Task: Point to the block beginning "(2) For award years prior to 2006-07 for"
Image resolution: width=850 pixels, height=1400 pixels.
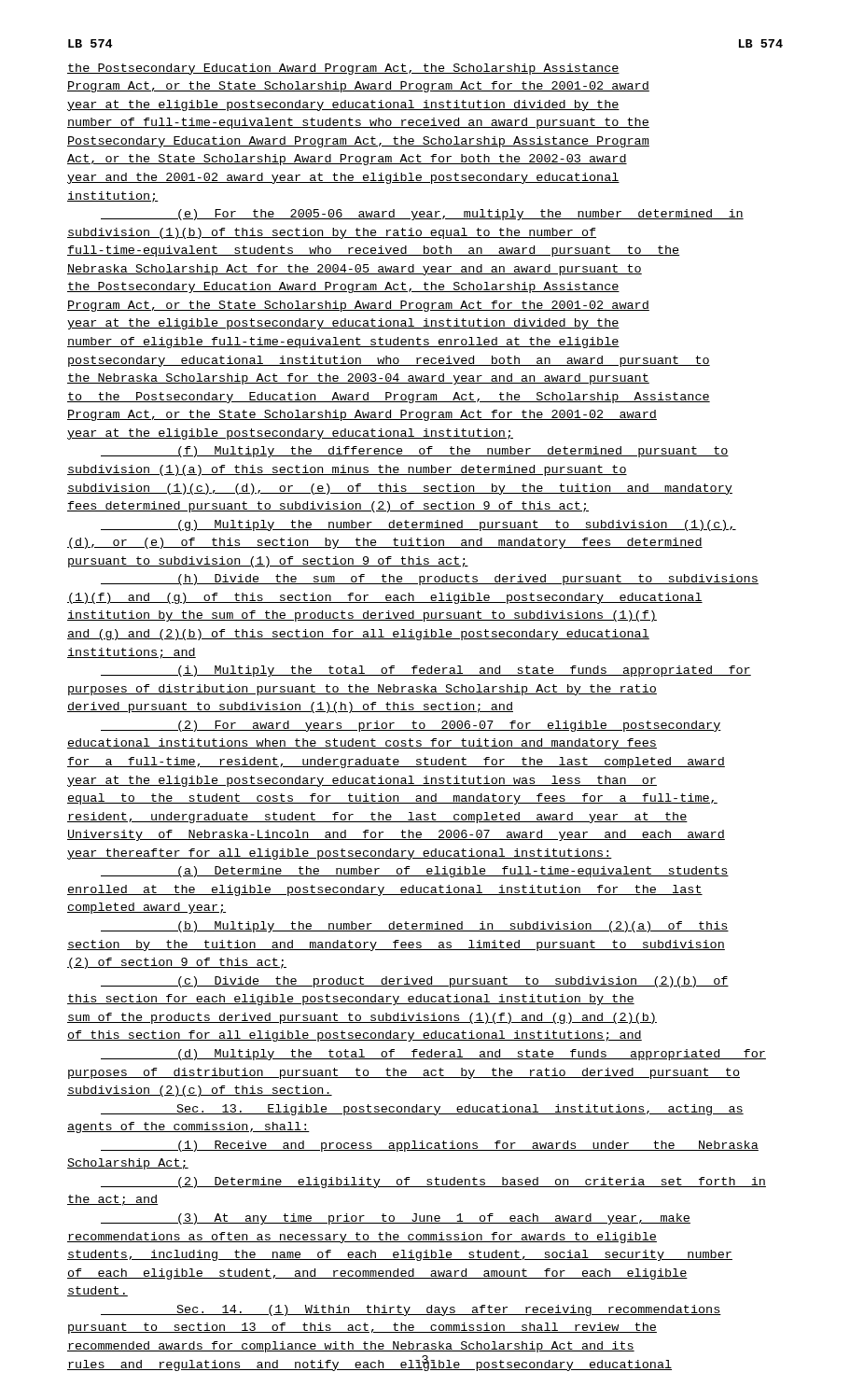Action: point(425,790)
